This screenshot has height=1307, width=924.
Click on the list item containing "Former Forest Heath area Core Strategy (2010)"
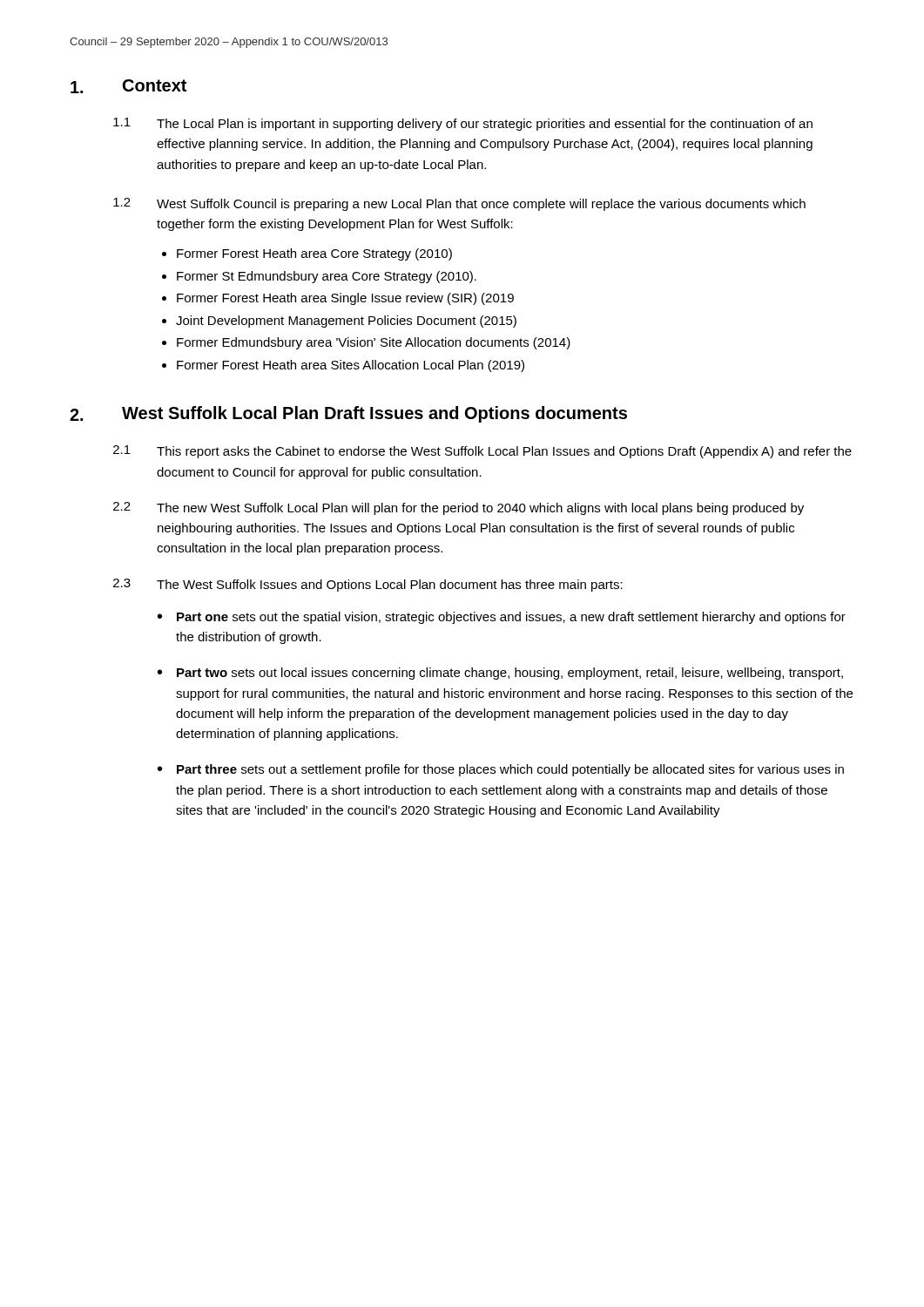coord(314,253)
